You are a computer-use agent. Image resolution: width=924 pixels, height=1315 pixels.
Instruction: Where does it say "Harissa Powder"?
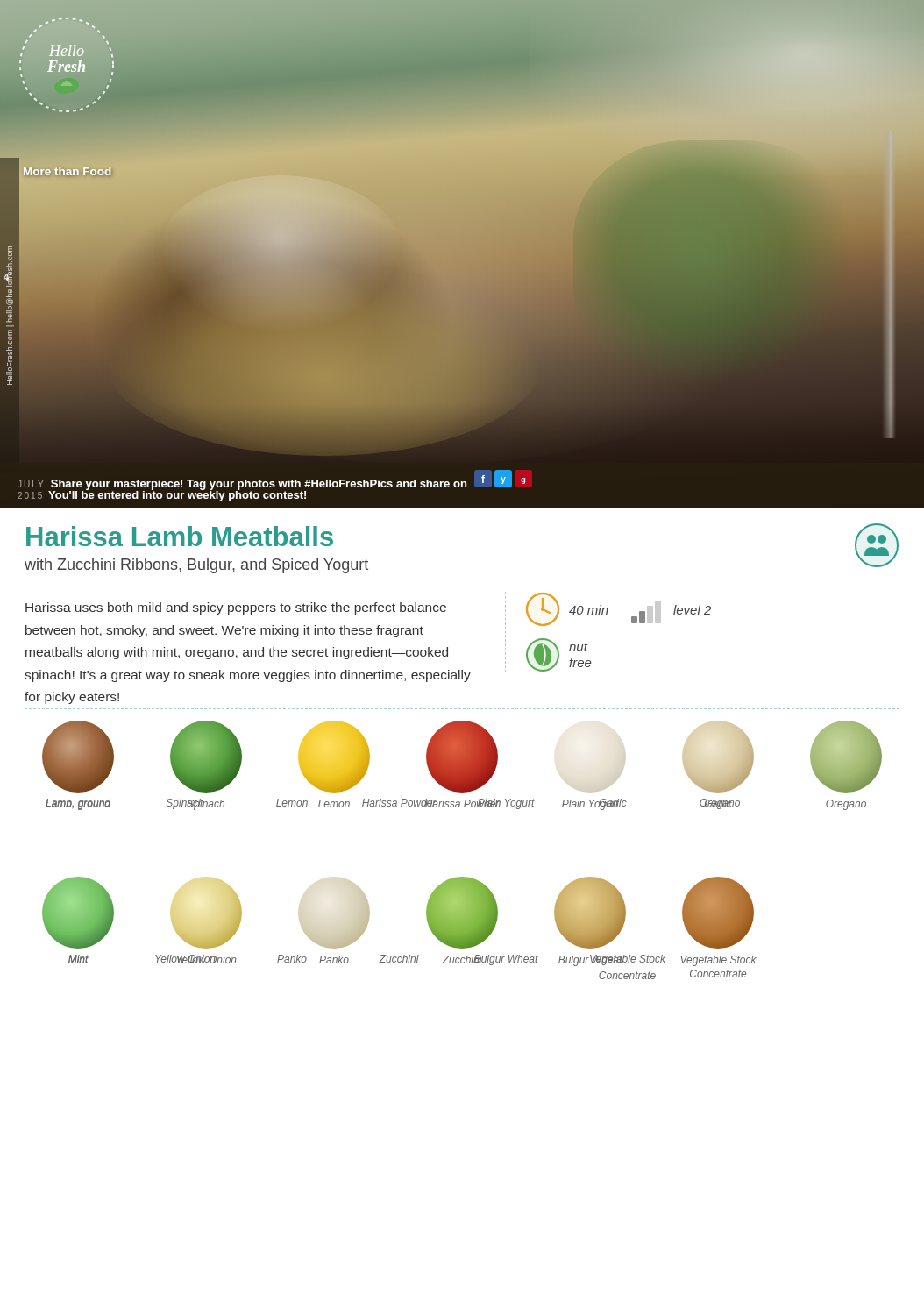399,803
